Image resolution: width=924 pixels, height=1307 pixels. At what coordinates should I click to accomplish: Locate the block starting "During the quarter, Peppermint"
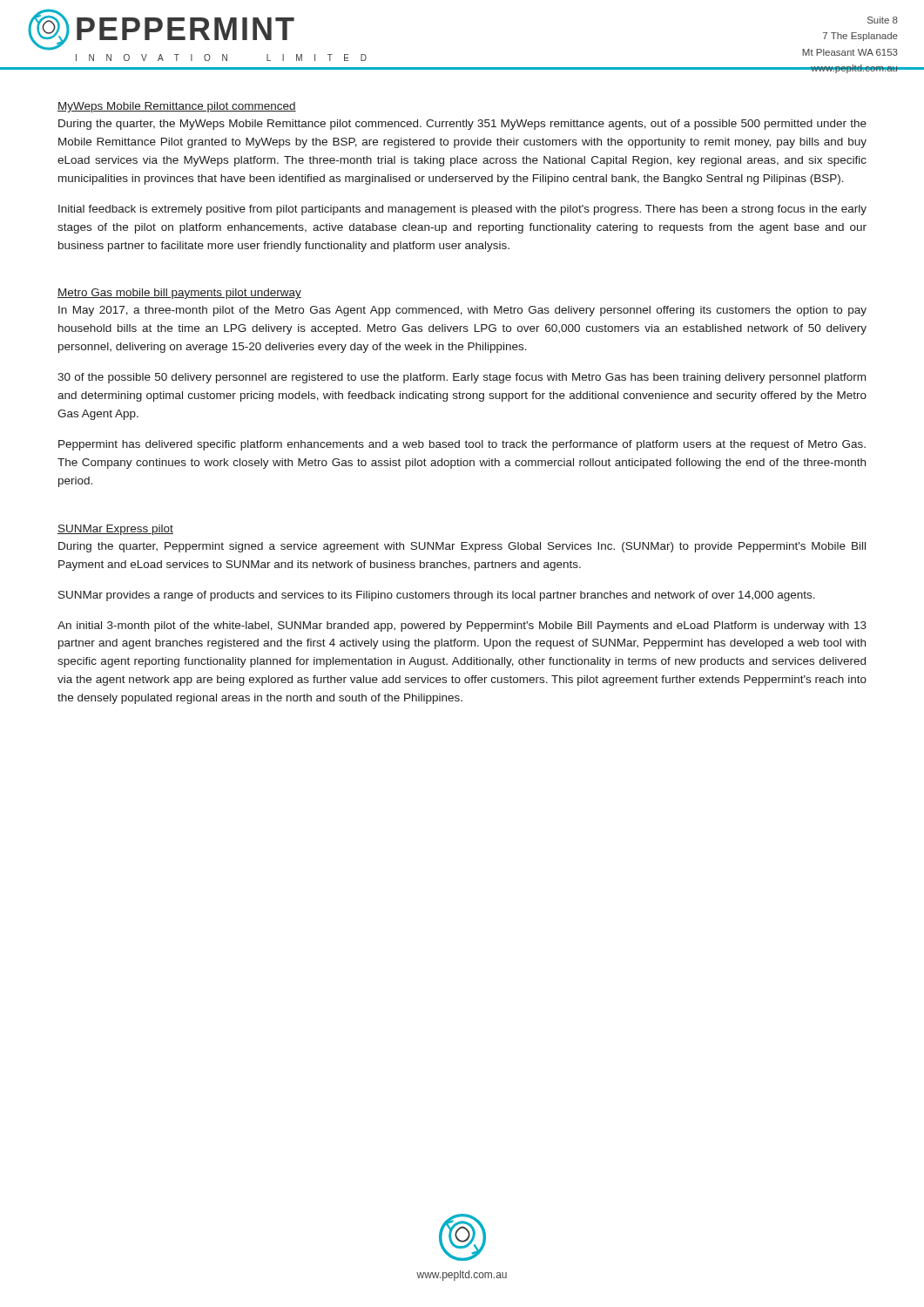pos(462,555)
